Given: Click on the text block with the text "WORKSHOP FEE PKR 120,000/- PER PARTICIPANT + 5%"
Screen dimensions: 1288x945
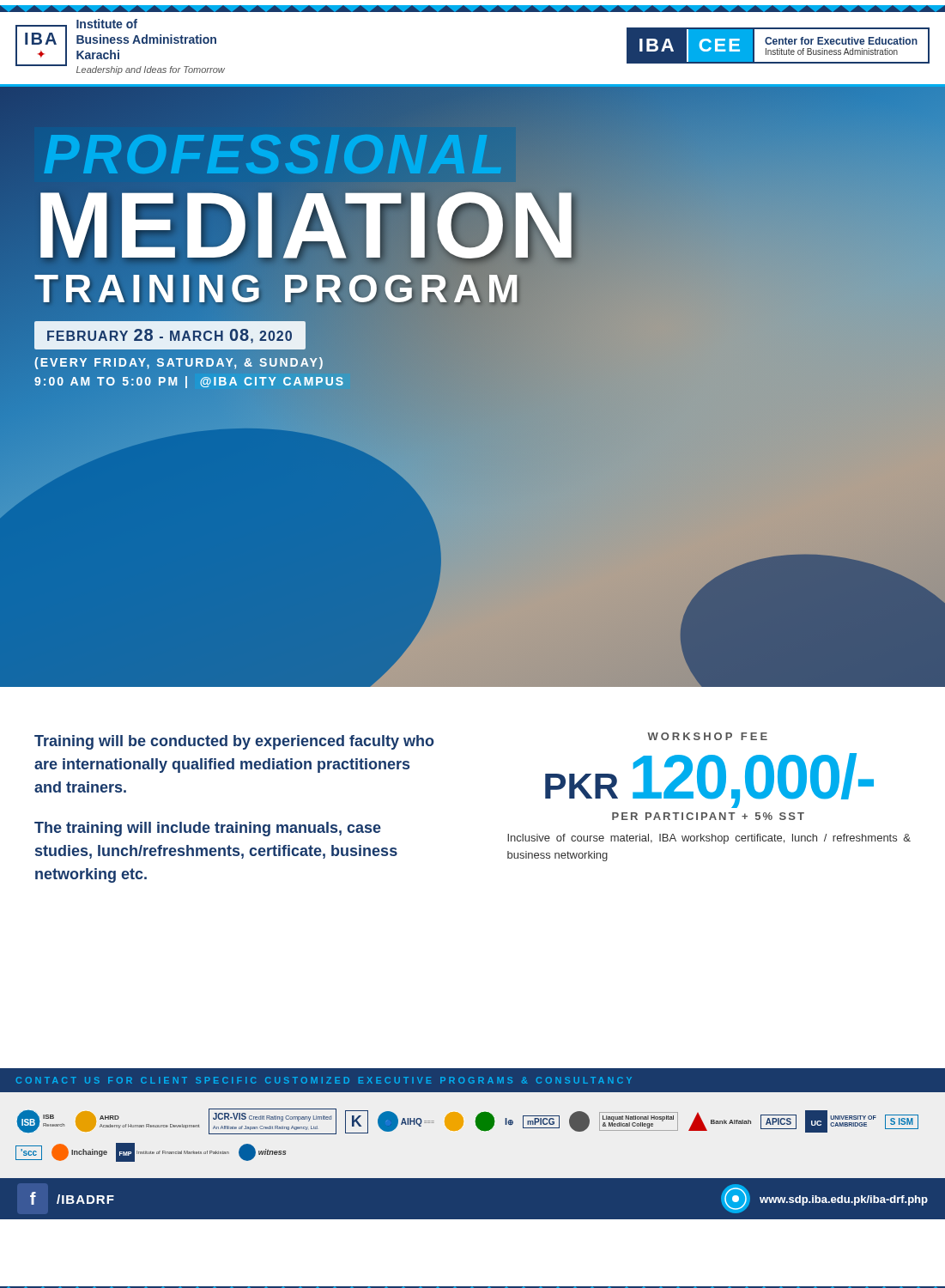Looking at the screenshot, I should (x=709, y=796).
